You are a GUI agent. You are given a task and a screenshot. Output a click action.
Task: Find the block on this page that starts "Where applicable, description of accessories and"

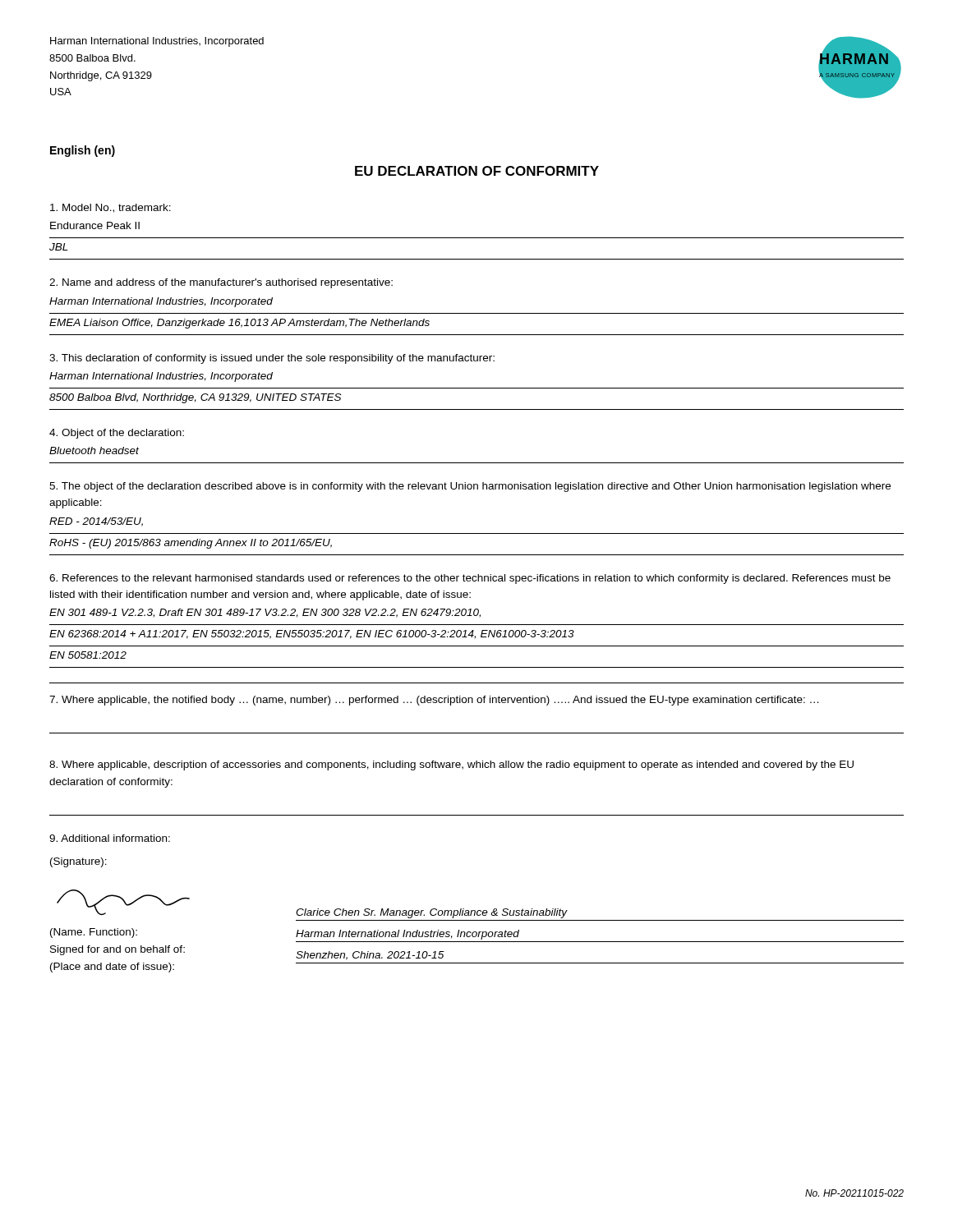476,773
